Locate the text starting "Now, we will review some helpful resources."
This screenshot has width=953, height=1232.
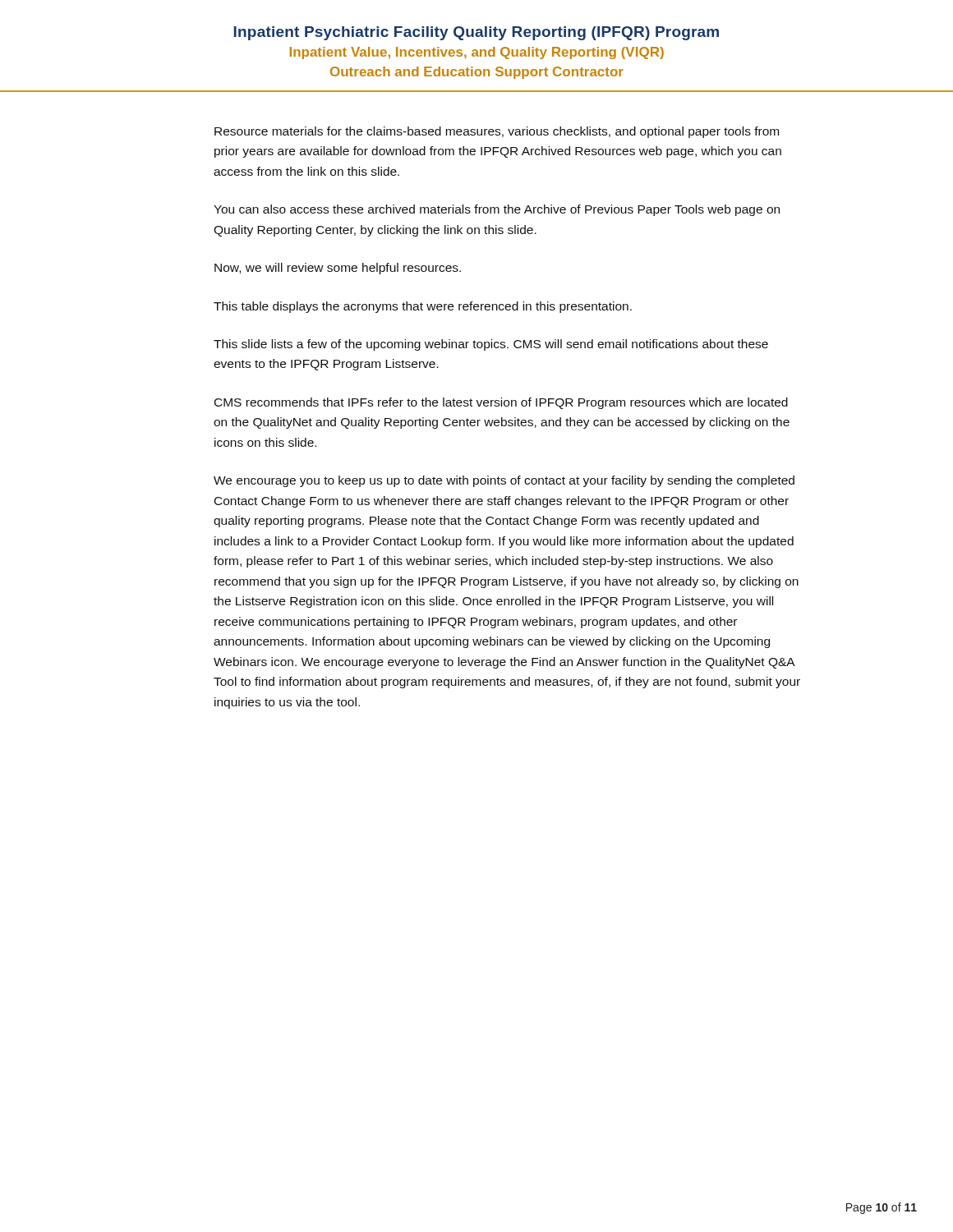[338, 267]
